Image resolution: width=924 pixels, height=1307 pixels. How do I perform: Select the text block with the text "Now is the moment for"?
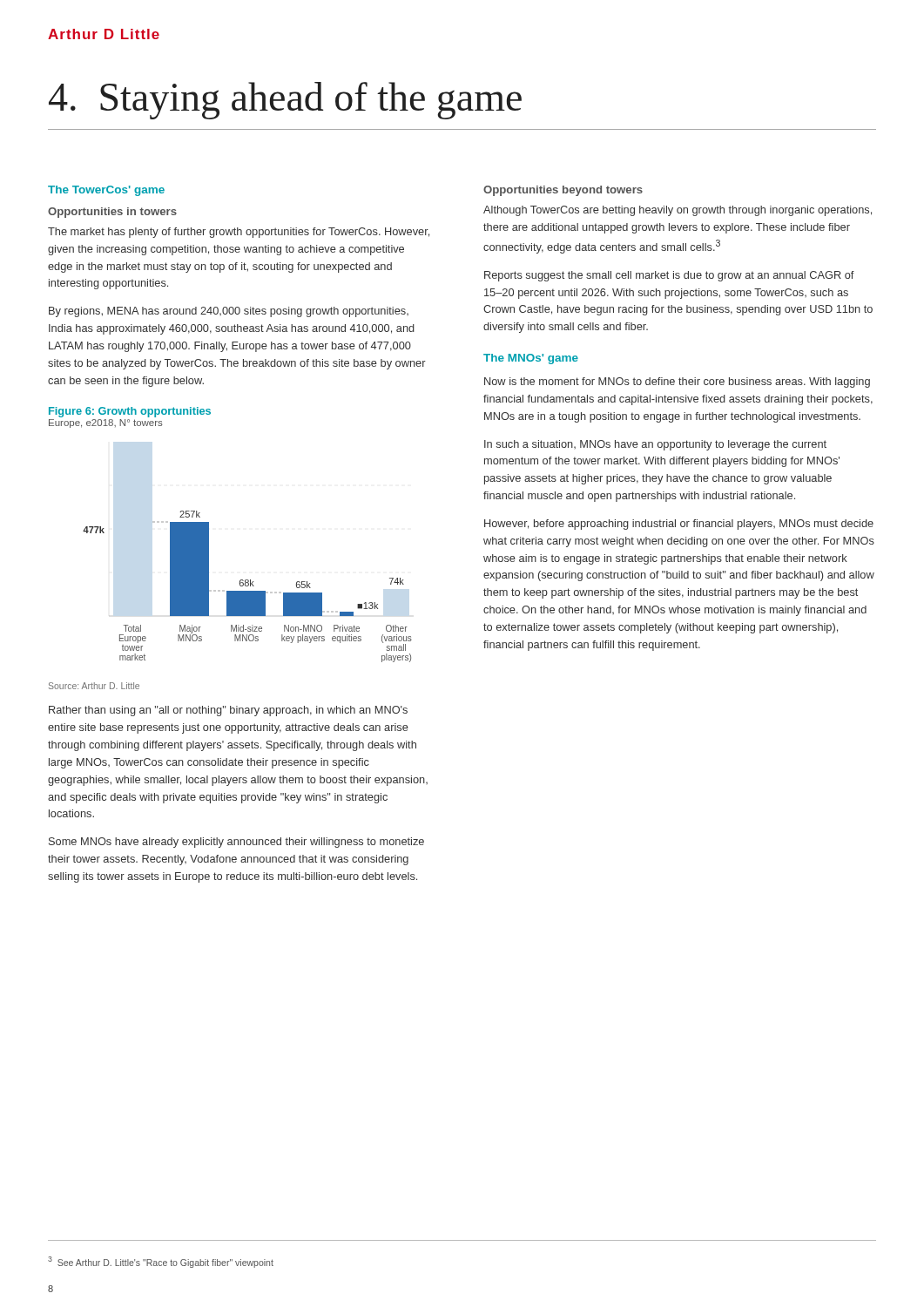(679, 399)
